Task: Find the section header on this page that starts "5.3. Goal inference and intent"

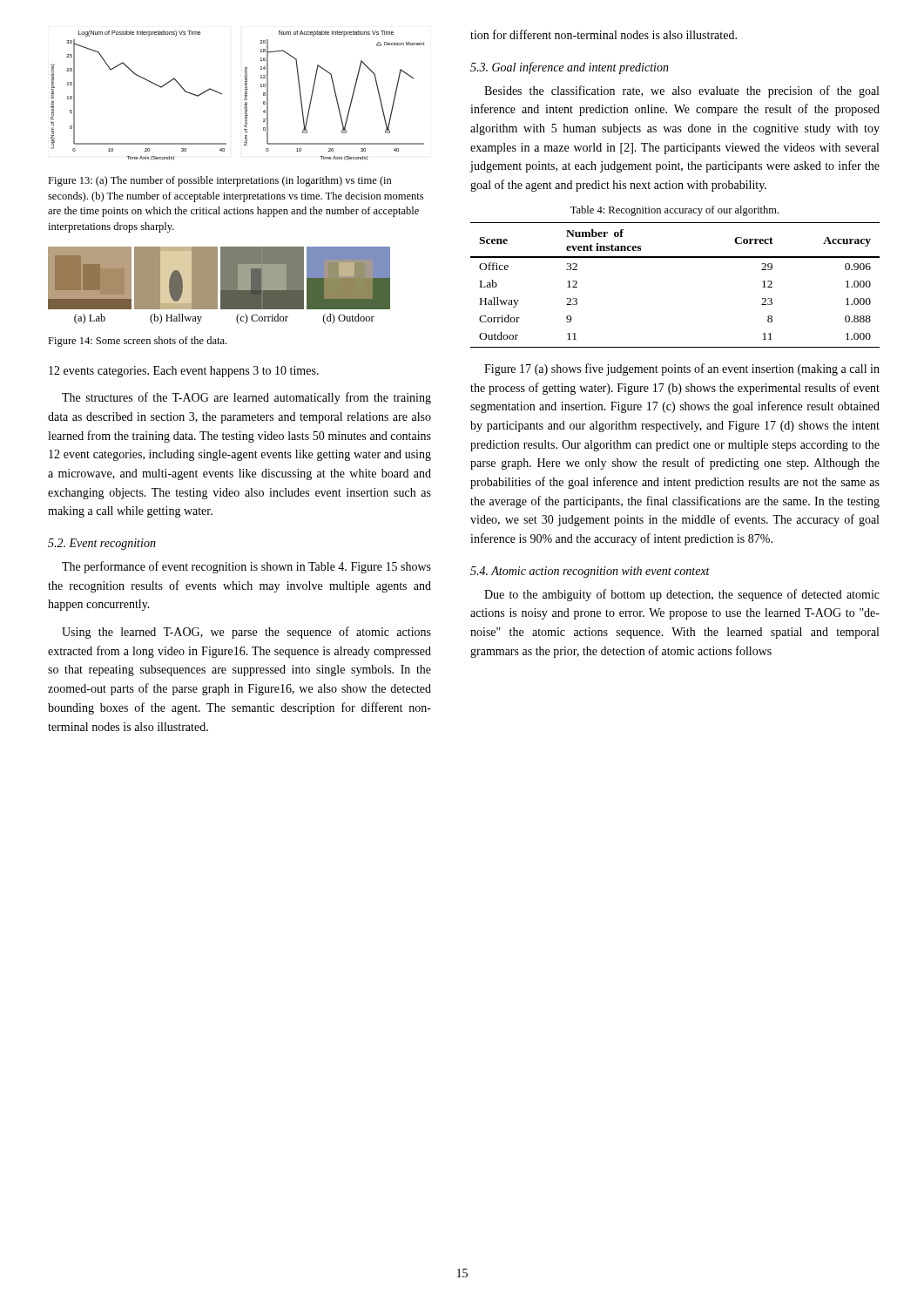Action: pos(570,67)
